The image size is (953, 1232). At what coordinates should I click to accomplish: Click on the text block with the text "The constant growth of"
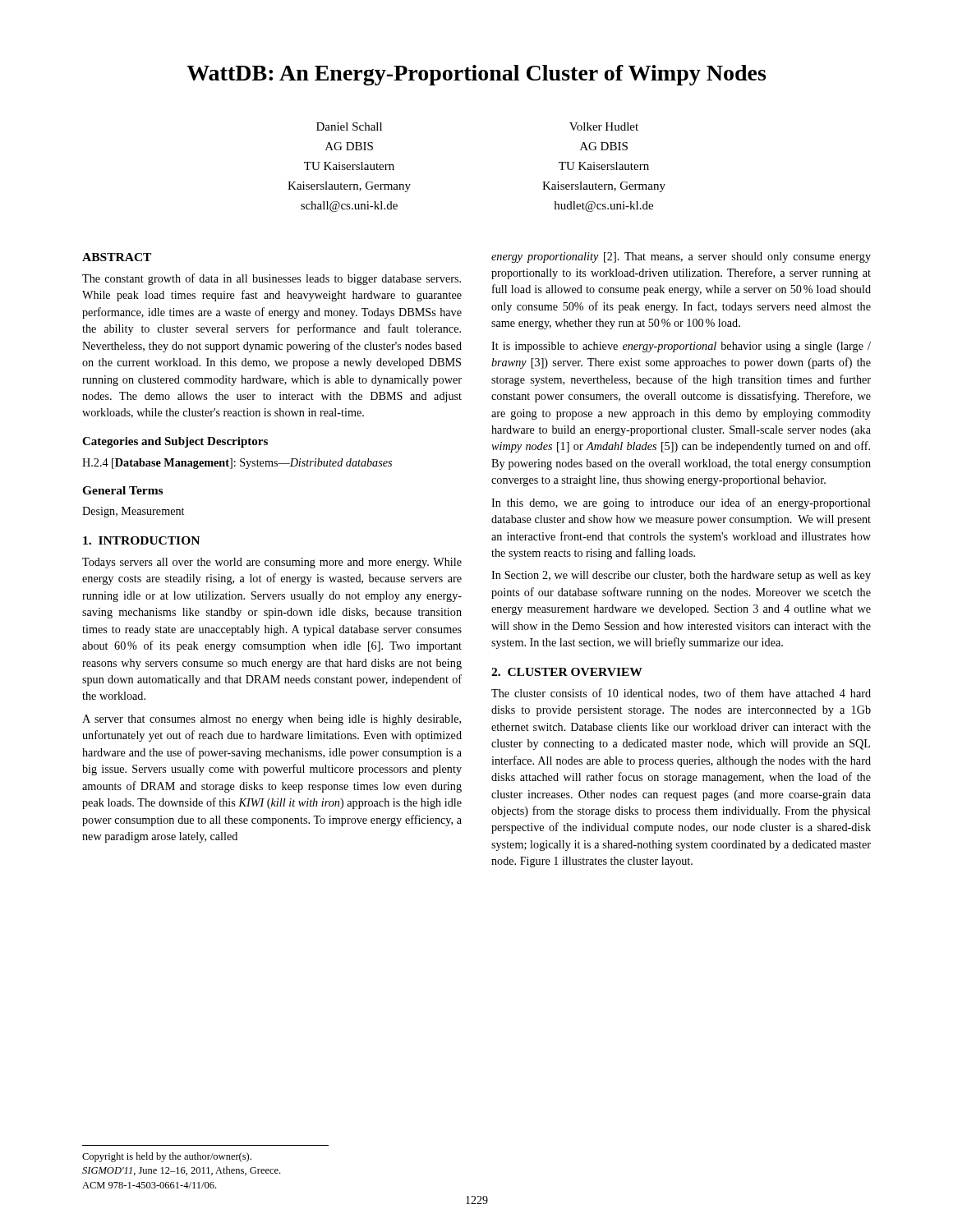pyautogui.click(x=272, y=346)
